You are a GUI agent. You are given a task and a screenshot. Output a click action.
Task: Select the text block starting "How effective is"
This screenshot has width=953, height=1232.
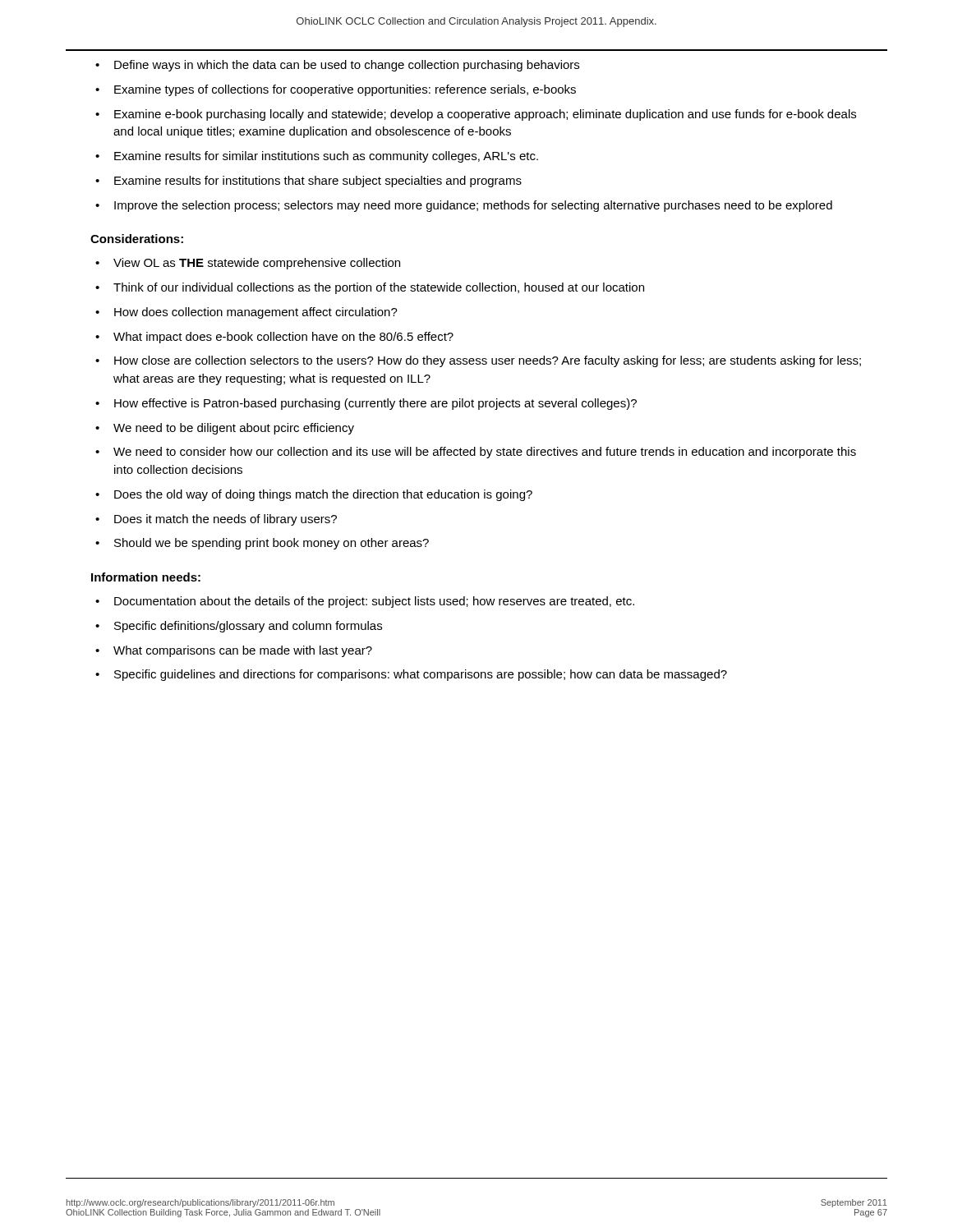pyautogui.click(x=375, y=403)
